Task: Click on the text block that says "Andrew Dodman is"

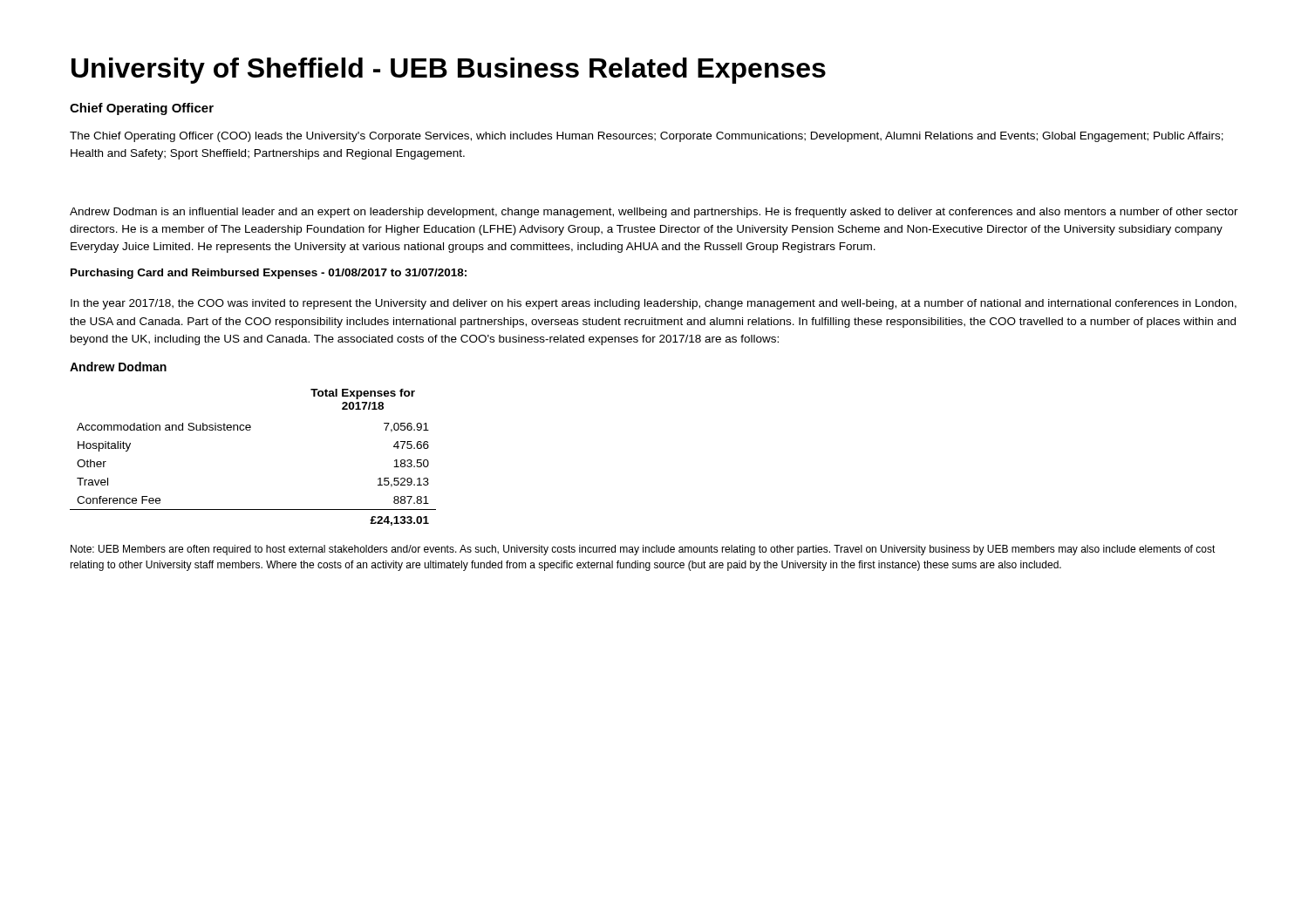Action: click(x=654, y=229)
